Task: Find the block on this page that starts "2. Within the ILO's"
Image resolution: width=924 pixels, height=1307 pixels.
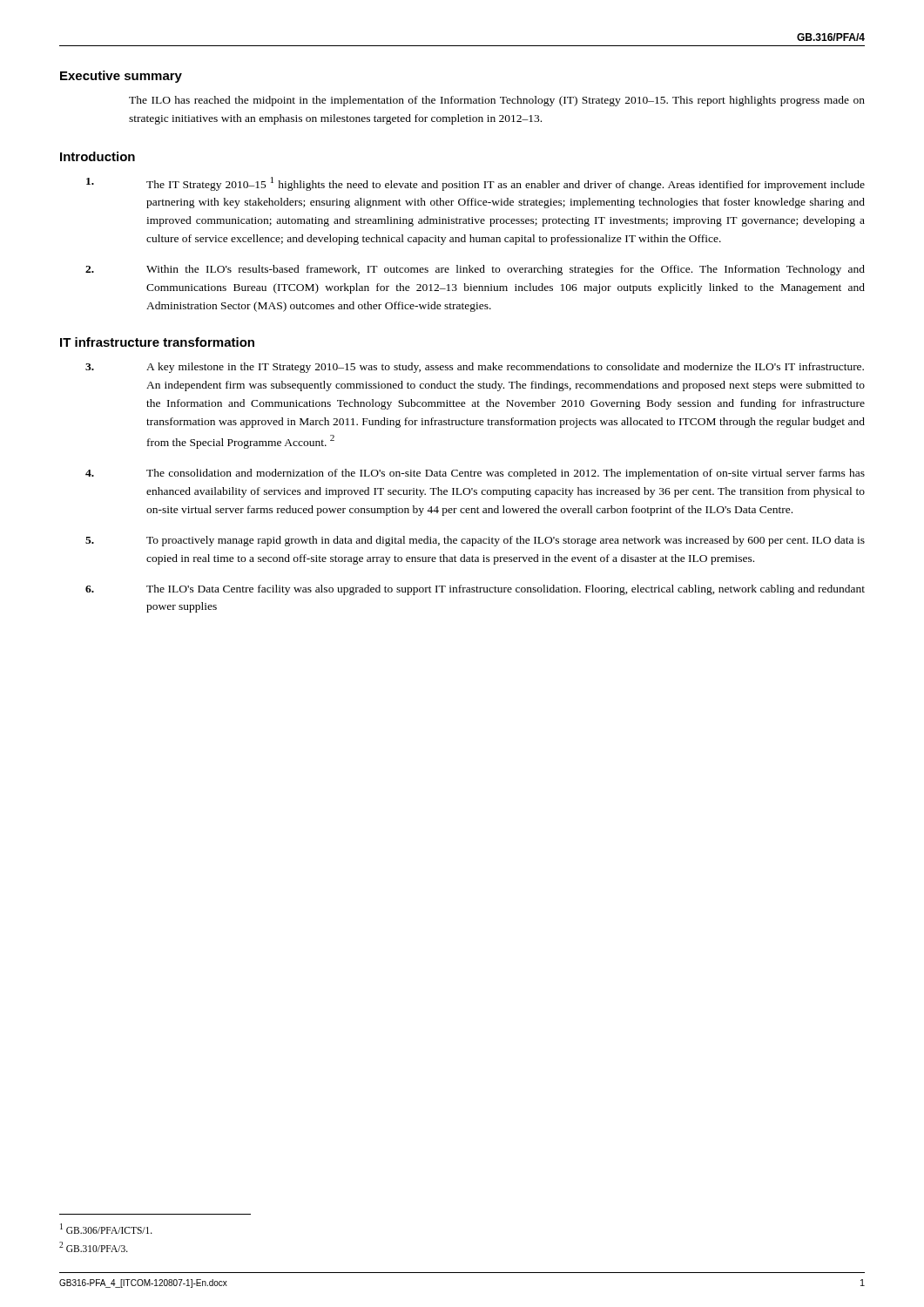Action: [x=462, y=288]
